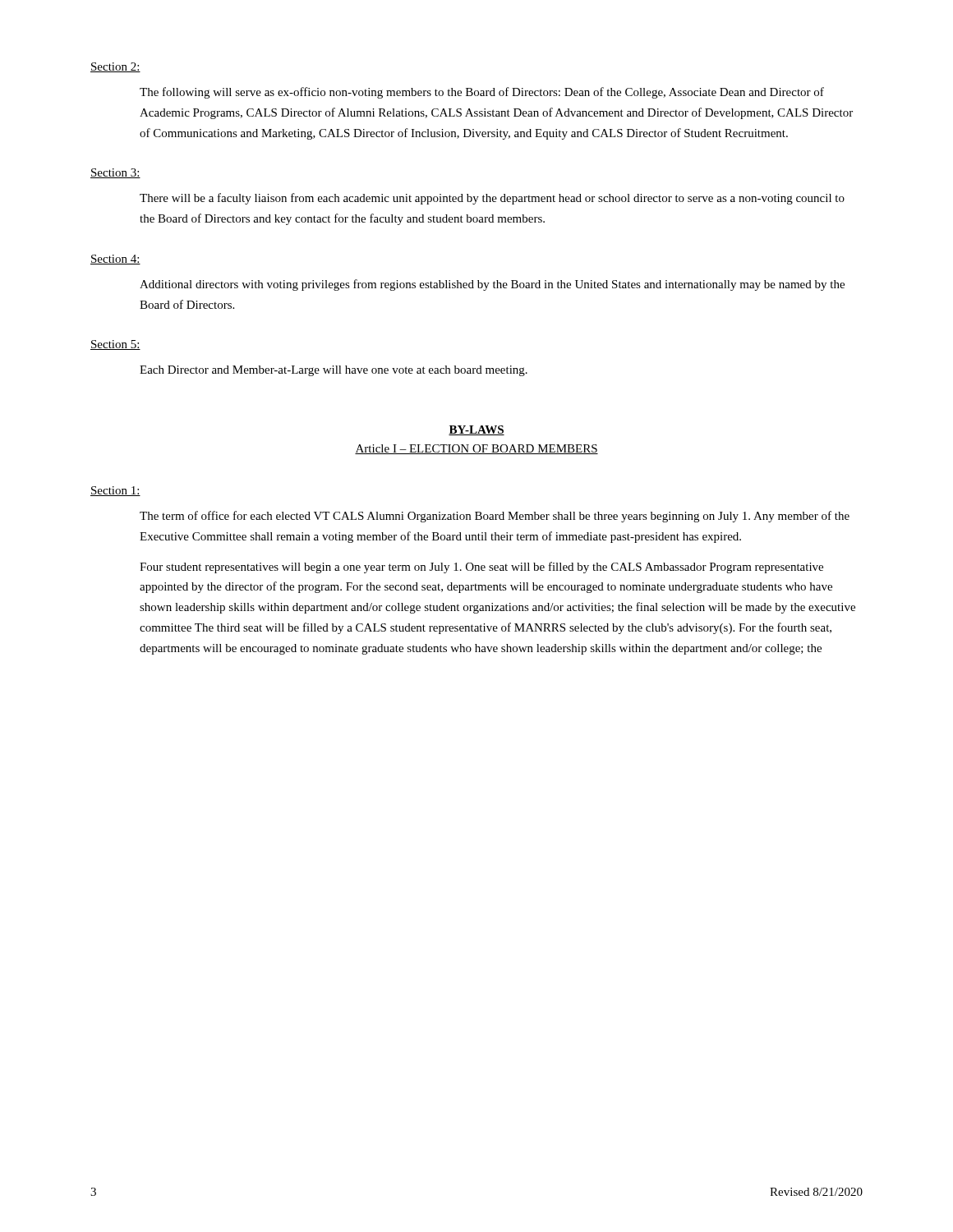Navigate to the element starting "Four student representatives"

tap(501, 607)
